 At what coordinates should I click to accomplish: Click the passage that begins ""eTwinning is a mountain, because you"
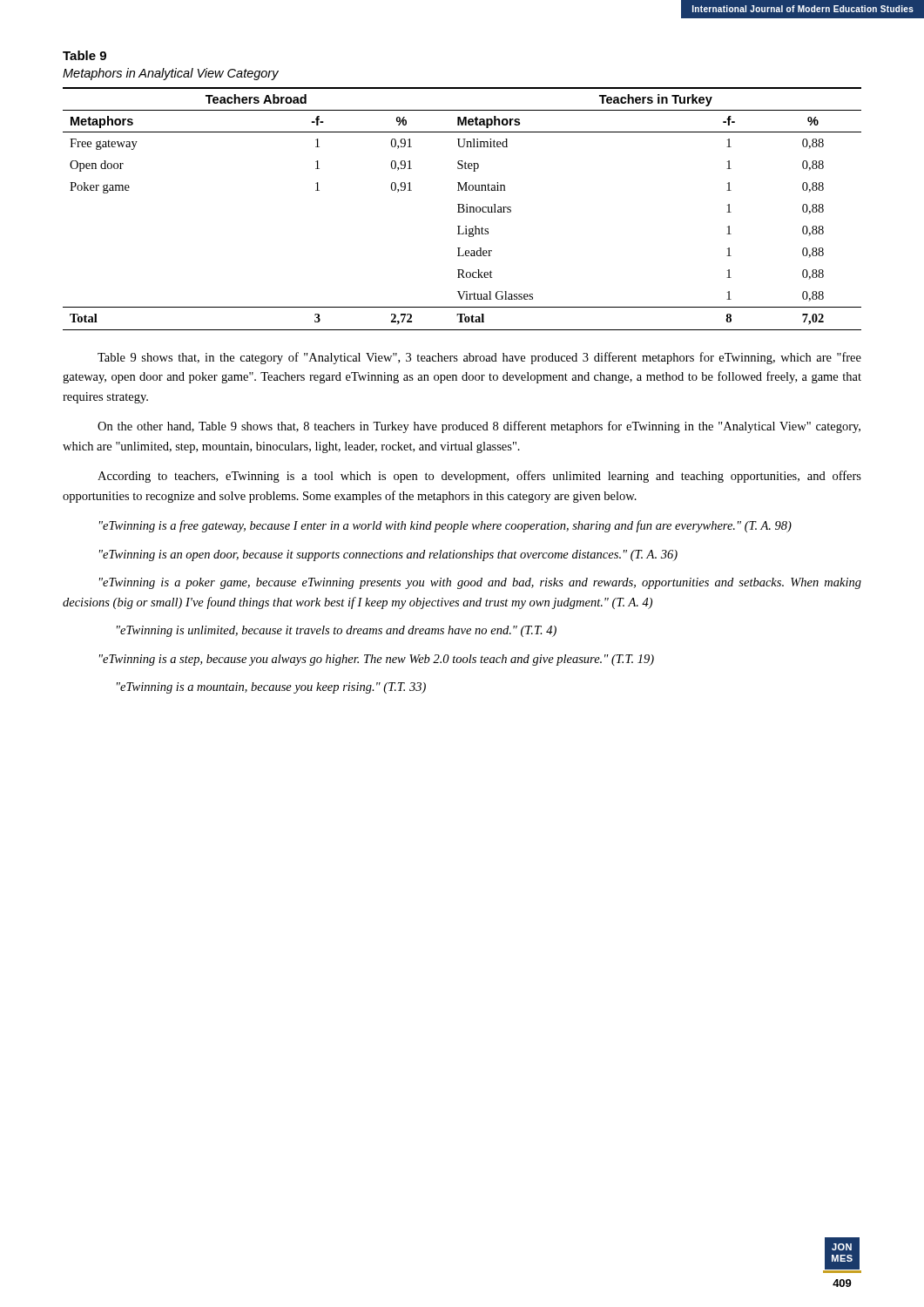271,687
